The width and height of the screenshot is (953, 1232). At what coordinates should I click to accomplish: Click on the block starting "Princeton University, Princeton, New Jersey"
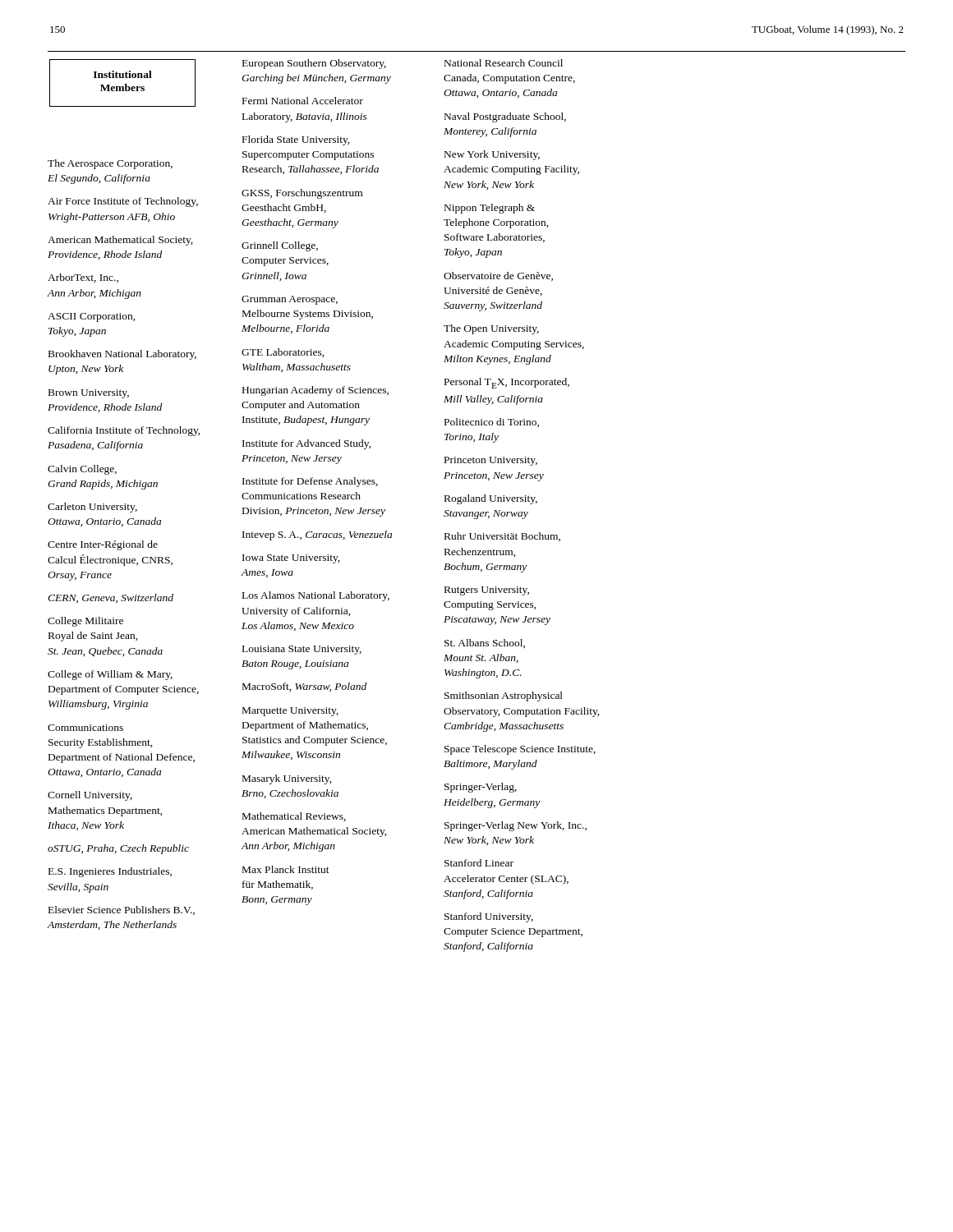tap(494, 467)
